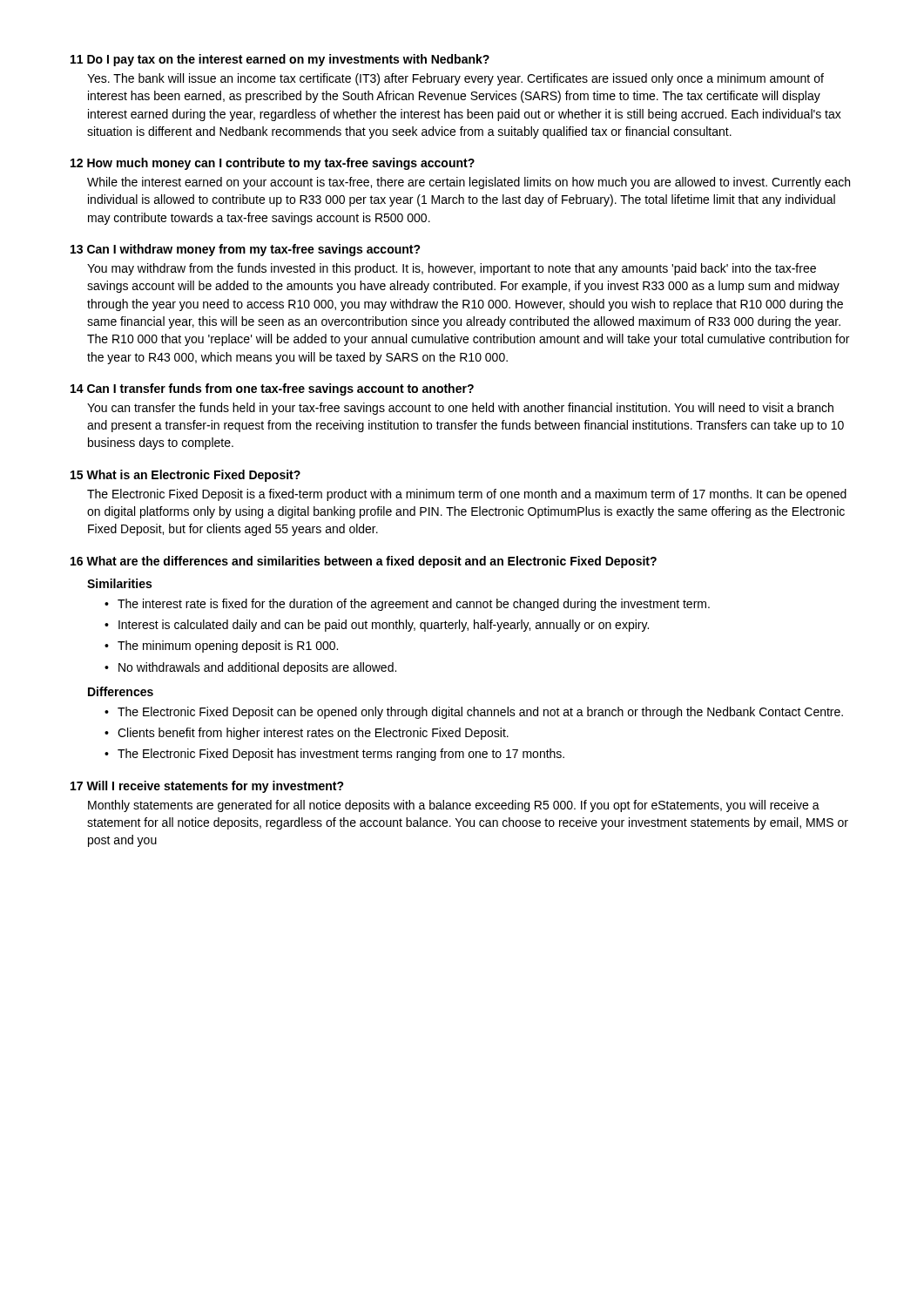
Task: Select the element starting "•No withdrawals and additional deposits are"
Action: 251,667
